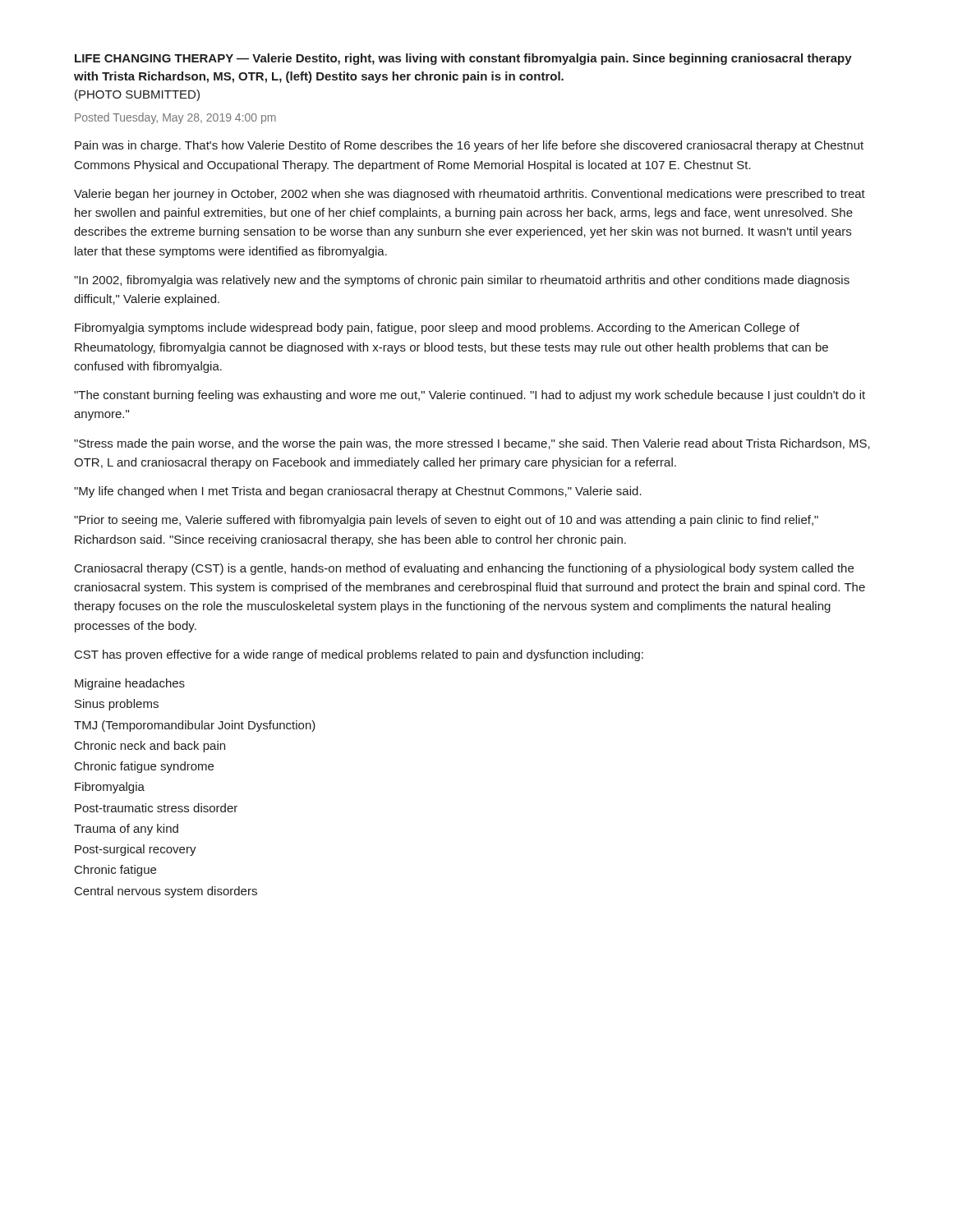Image resolution: width=953 pixels, height=1232 pixels.
Task: Navigate to the passage starting ""In 2002, fibromyalgia"
Action: click(462, 289)
